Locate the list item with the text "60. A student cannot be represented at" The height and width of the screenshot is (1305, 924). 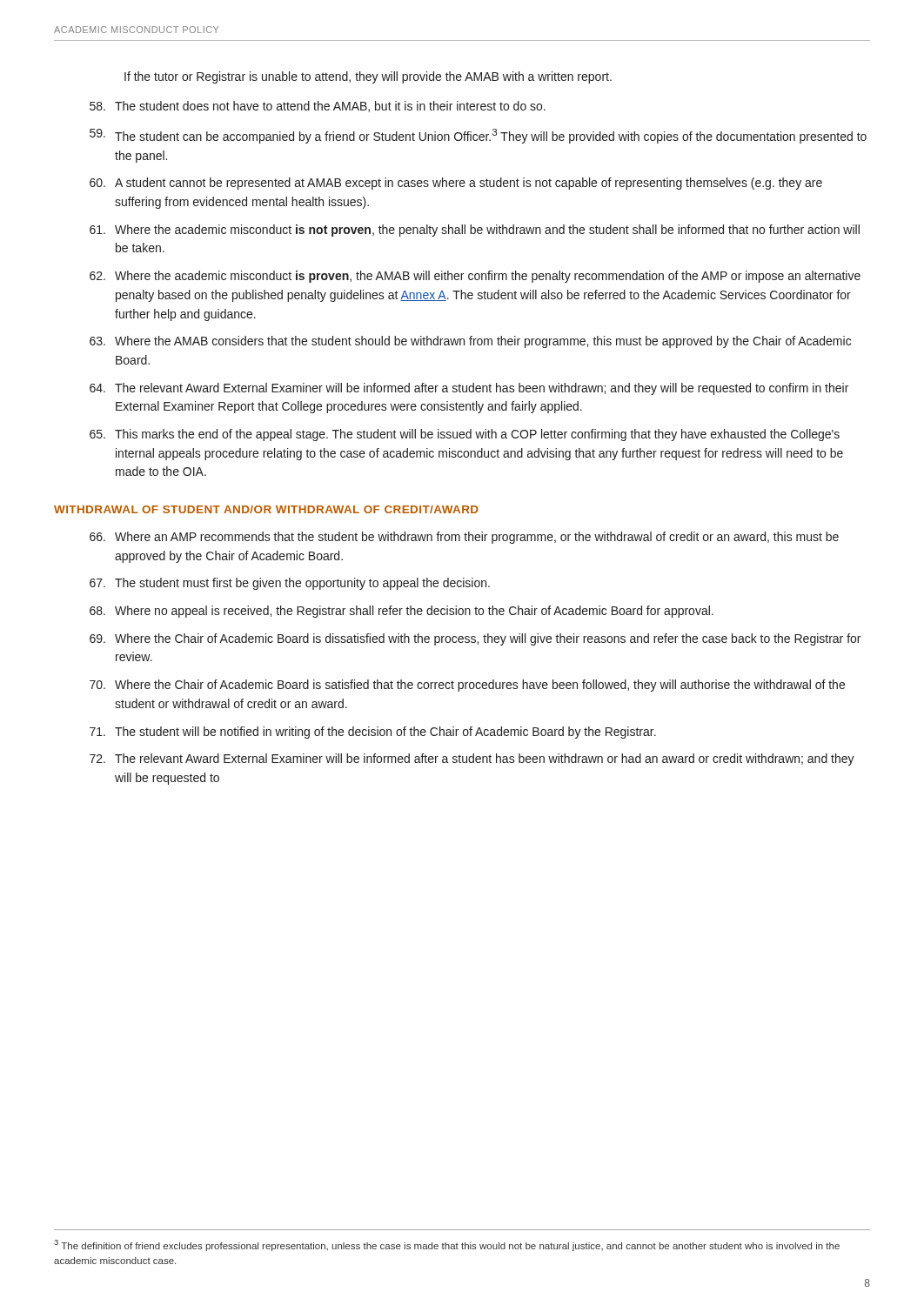click(x=462, y=193)
